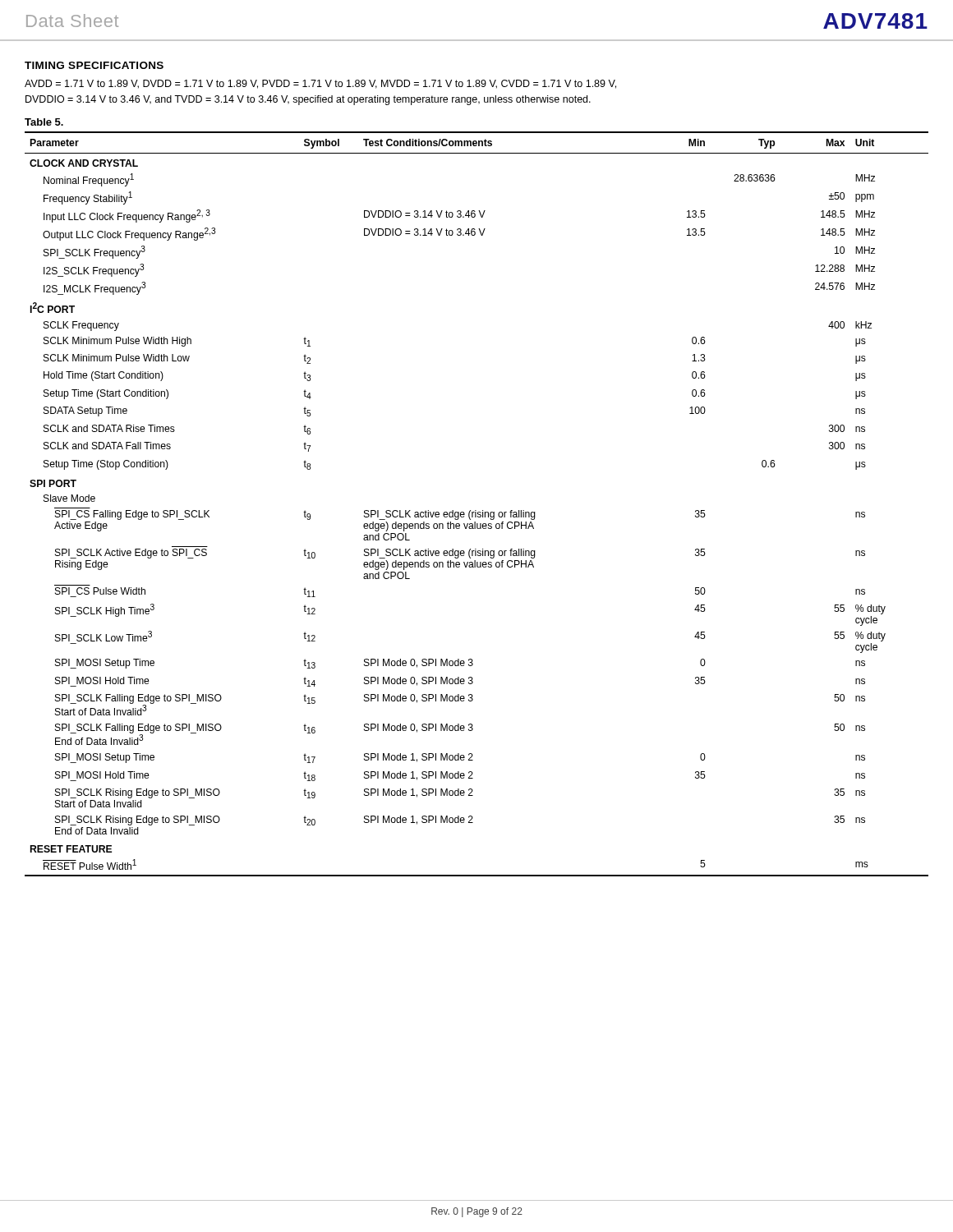
Task: Select the text block that says "AVDD = 1.71 V to 1.89 V, DVDD"
Action: tap(321, 91)
